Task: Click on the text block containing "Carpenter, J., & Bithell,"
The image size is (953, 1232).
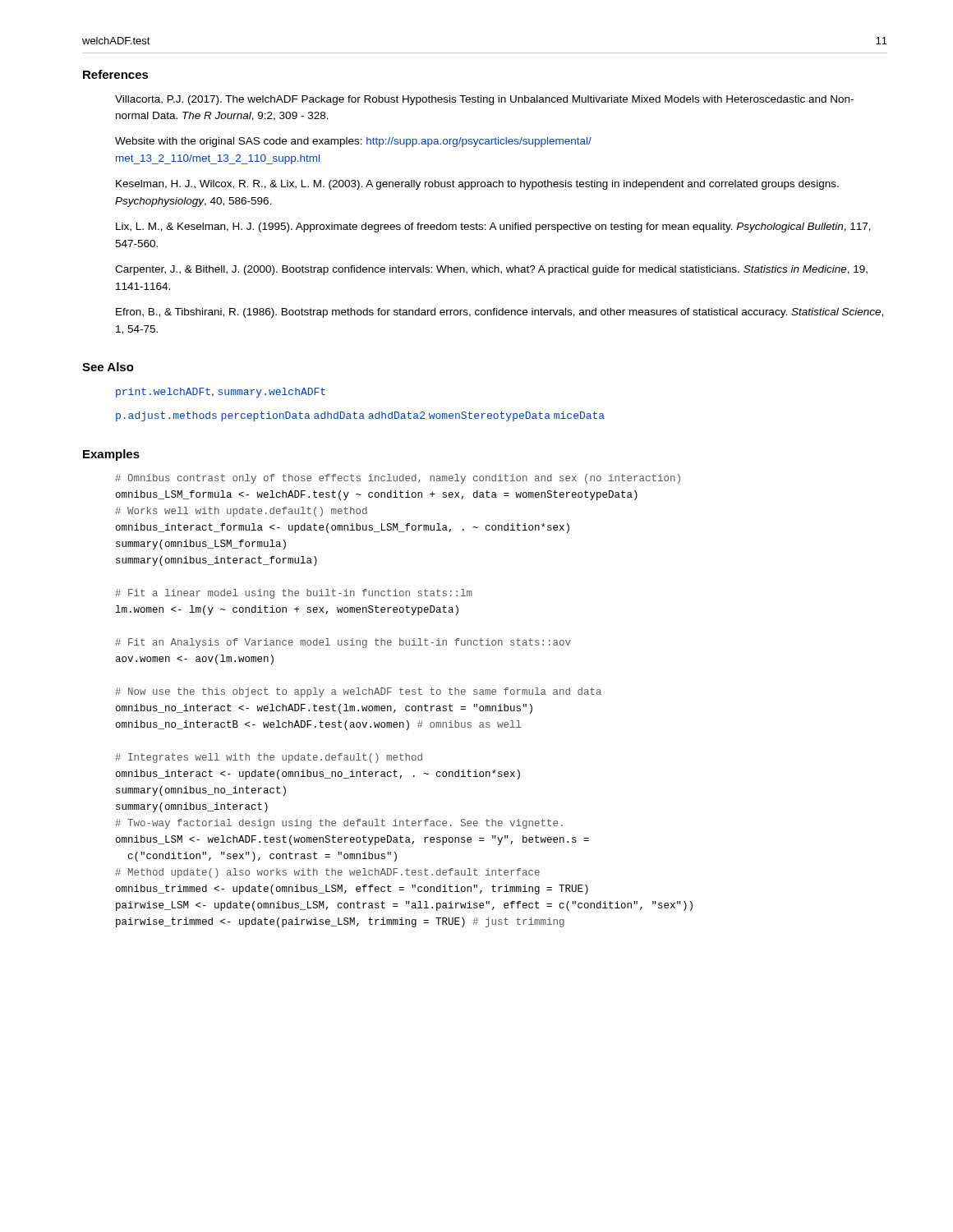Action: (x=492, y=277)
